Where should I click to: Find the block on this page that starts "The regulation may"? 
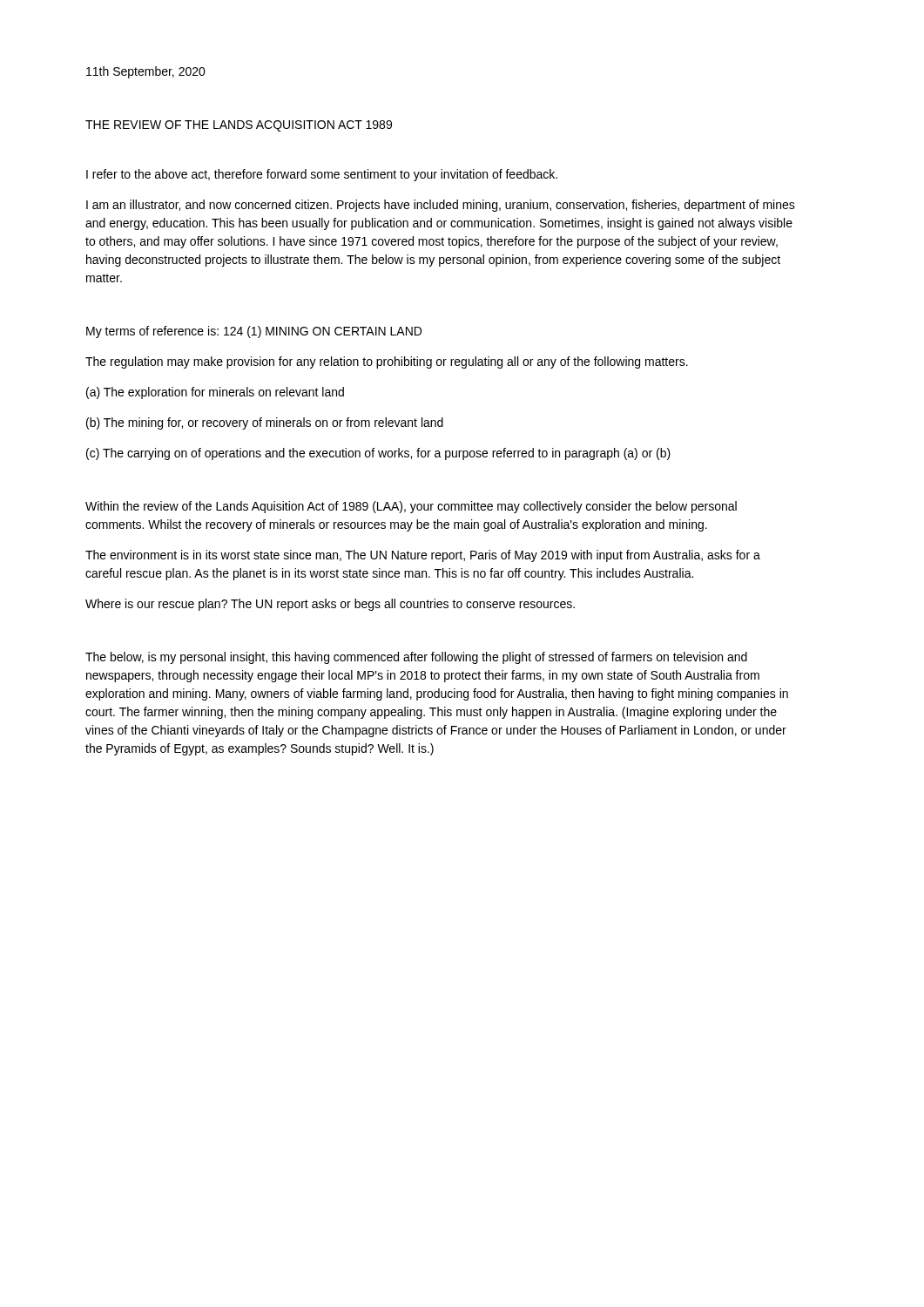pos(442,362)
